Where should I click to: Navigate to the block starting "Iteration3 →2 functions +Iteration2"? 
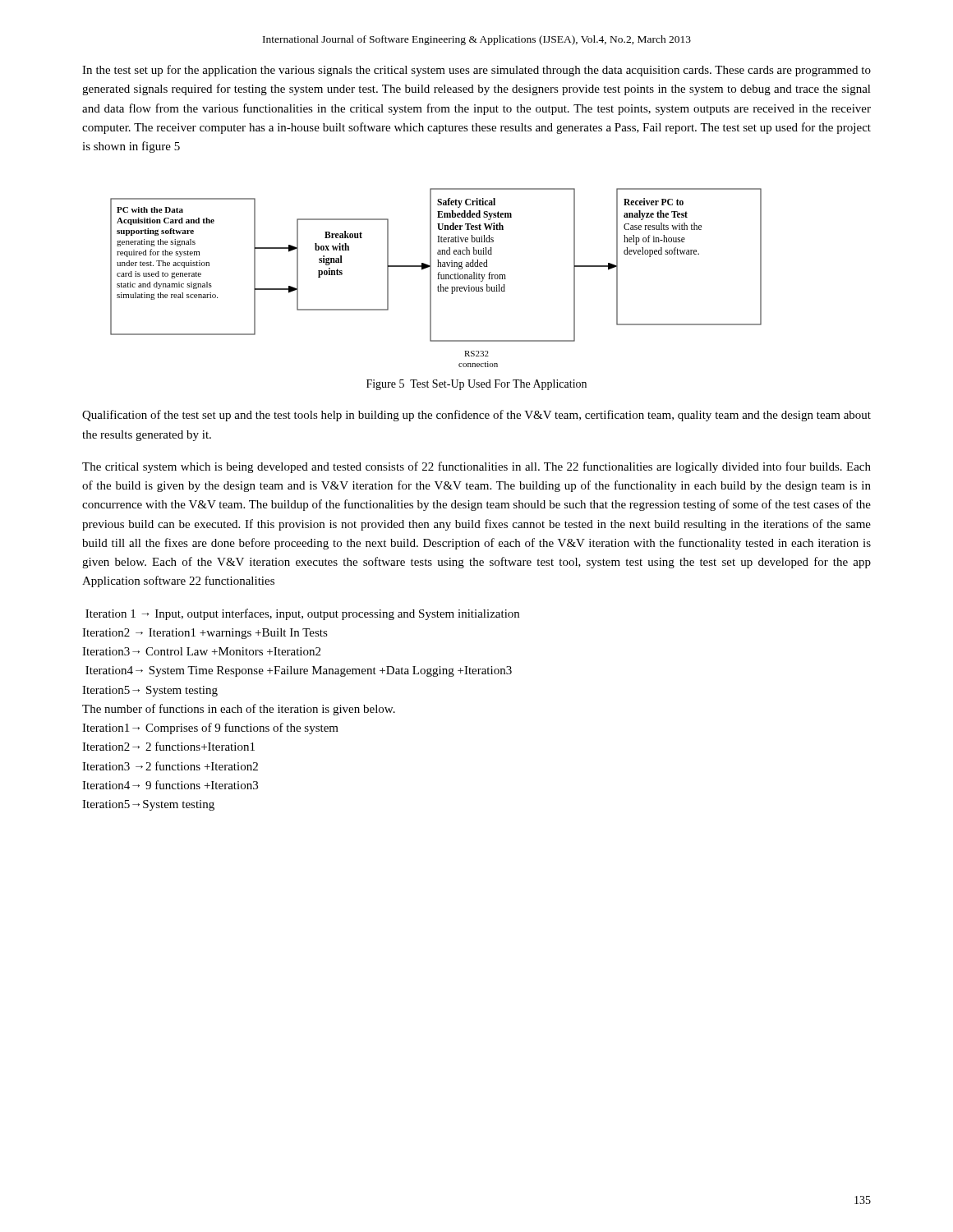[x=170, y=766]
